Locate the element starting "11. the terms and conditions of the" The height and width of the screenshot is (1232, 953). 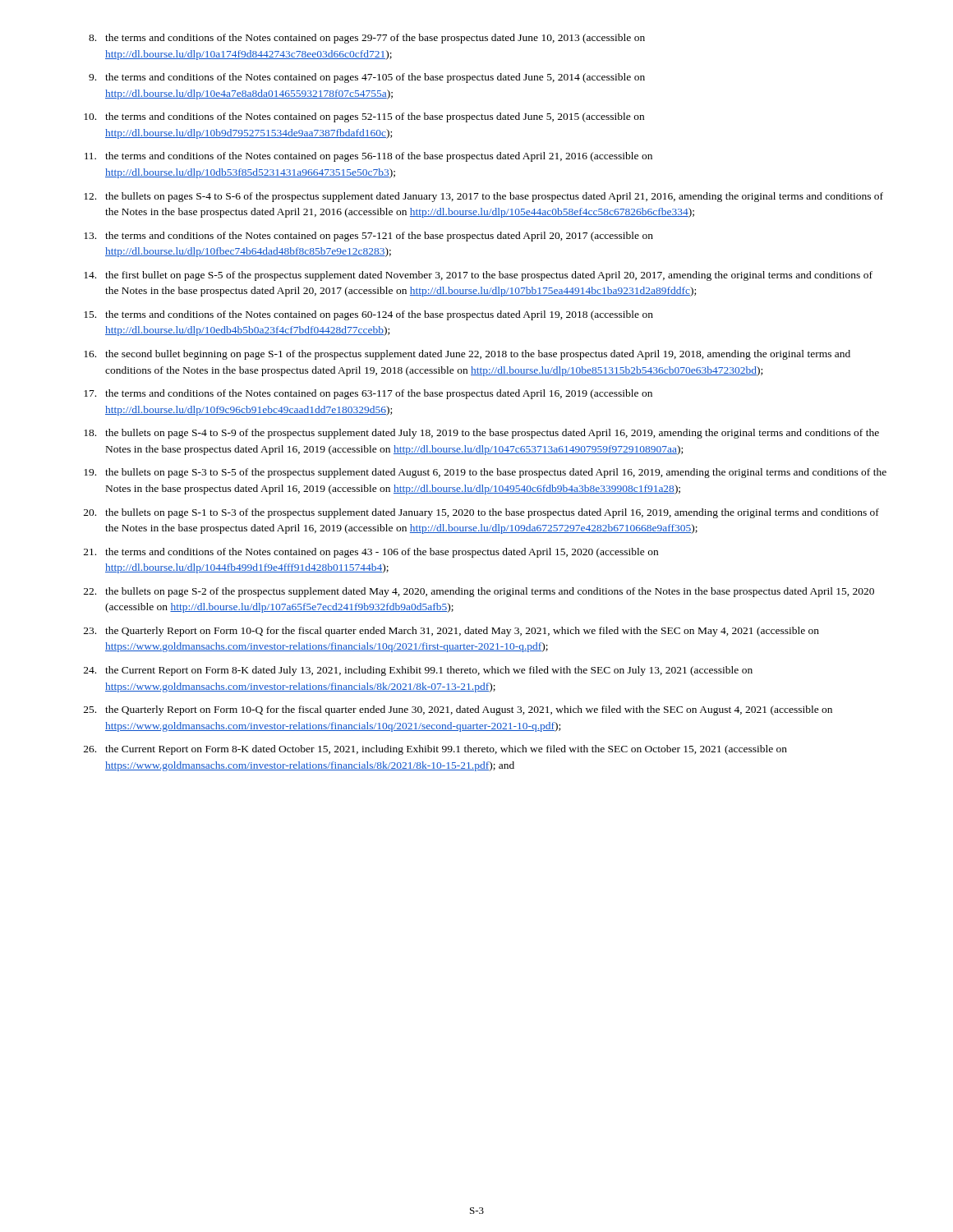[476, 164]
